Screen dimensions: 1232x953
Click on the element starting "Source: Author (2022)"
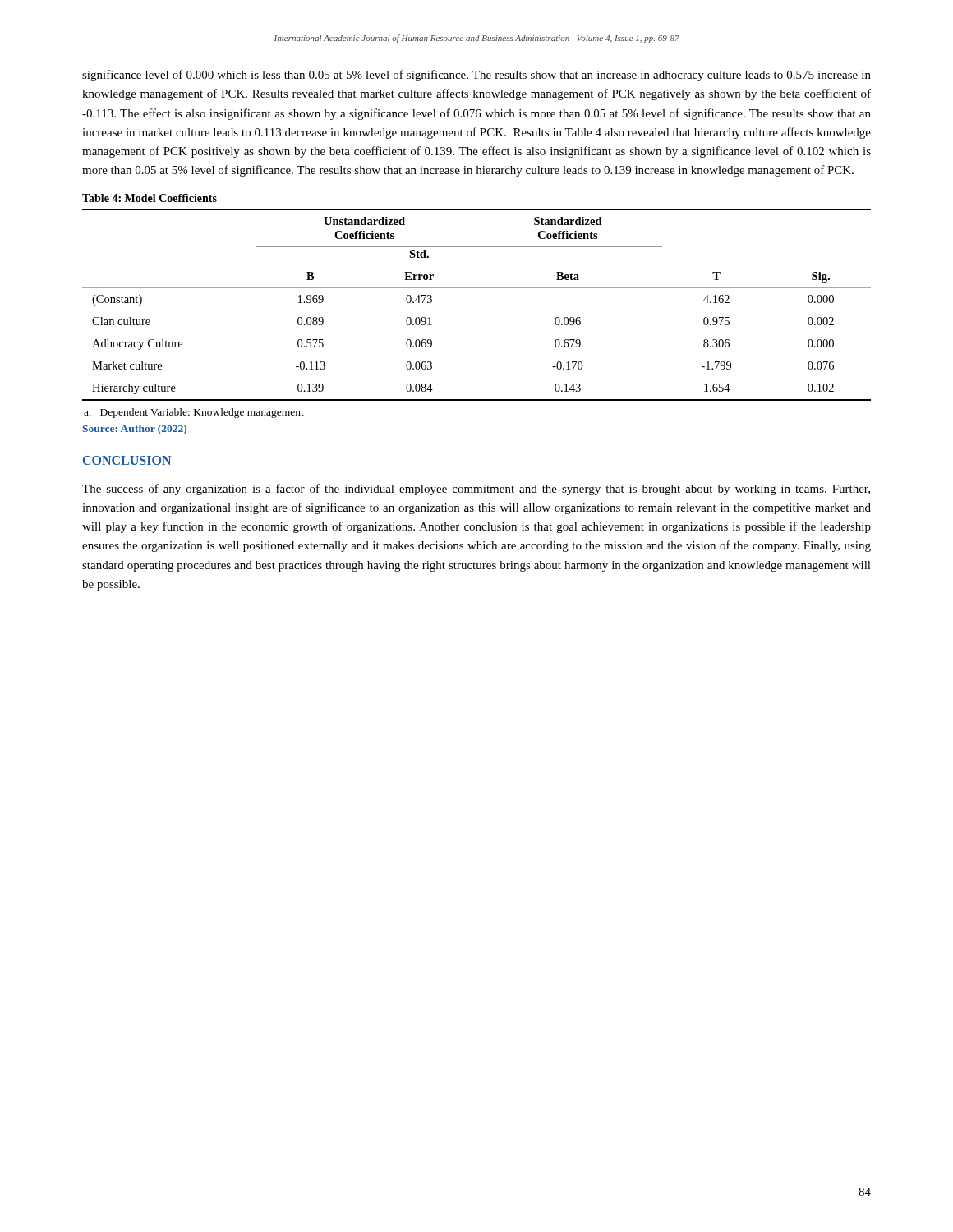[135, 428]
